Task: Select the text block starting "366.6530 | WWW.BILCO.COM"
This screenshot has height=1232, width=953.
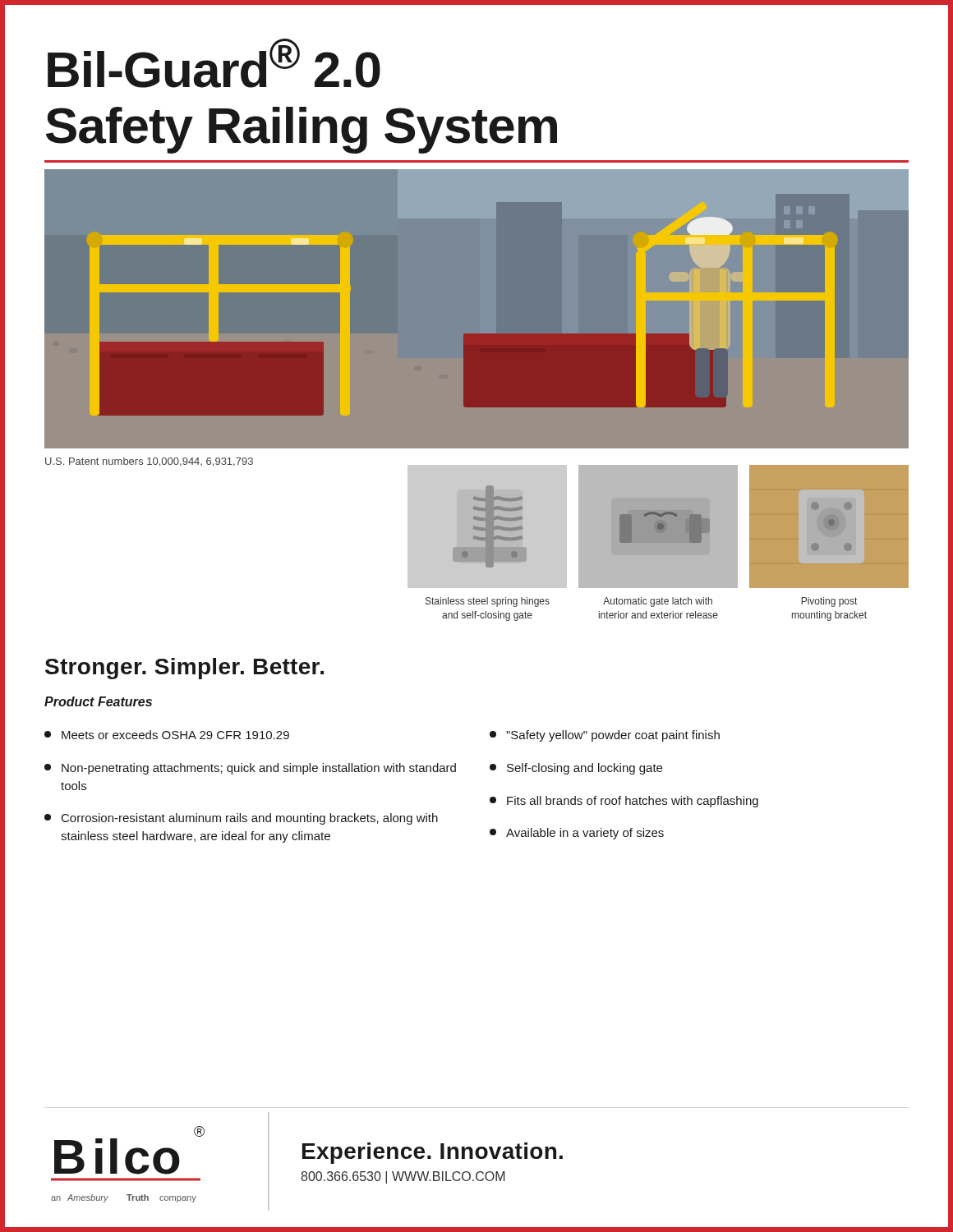Action: (403, 1177)
